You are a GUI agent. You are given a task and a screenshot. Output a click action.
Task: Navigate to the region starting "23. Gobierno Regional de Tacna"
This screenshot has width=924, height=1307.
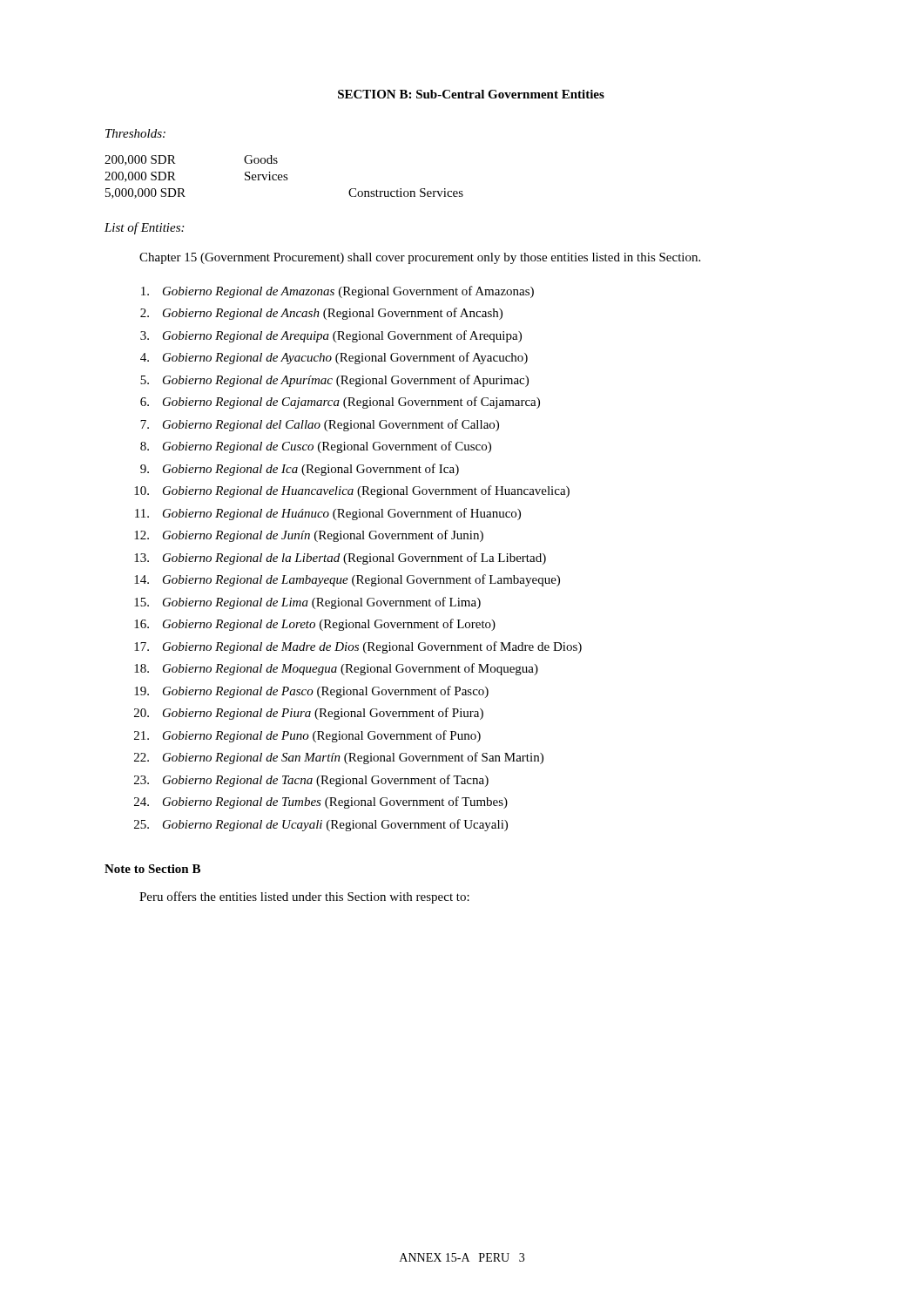coord(471,780)
